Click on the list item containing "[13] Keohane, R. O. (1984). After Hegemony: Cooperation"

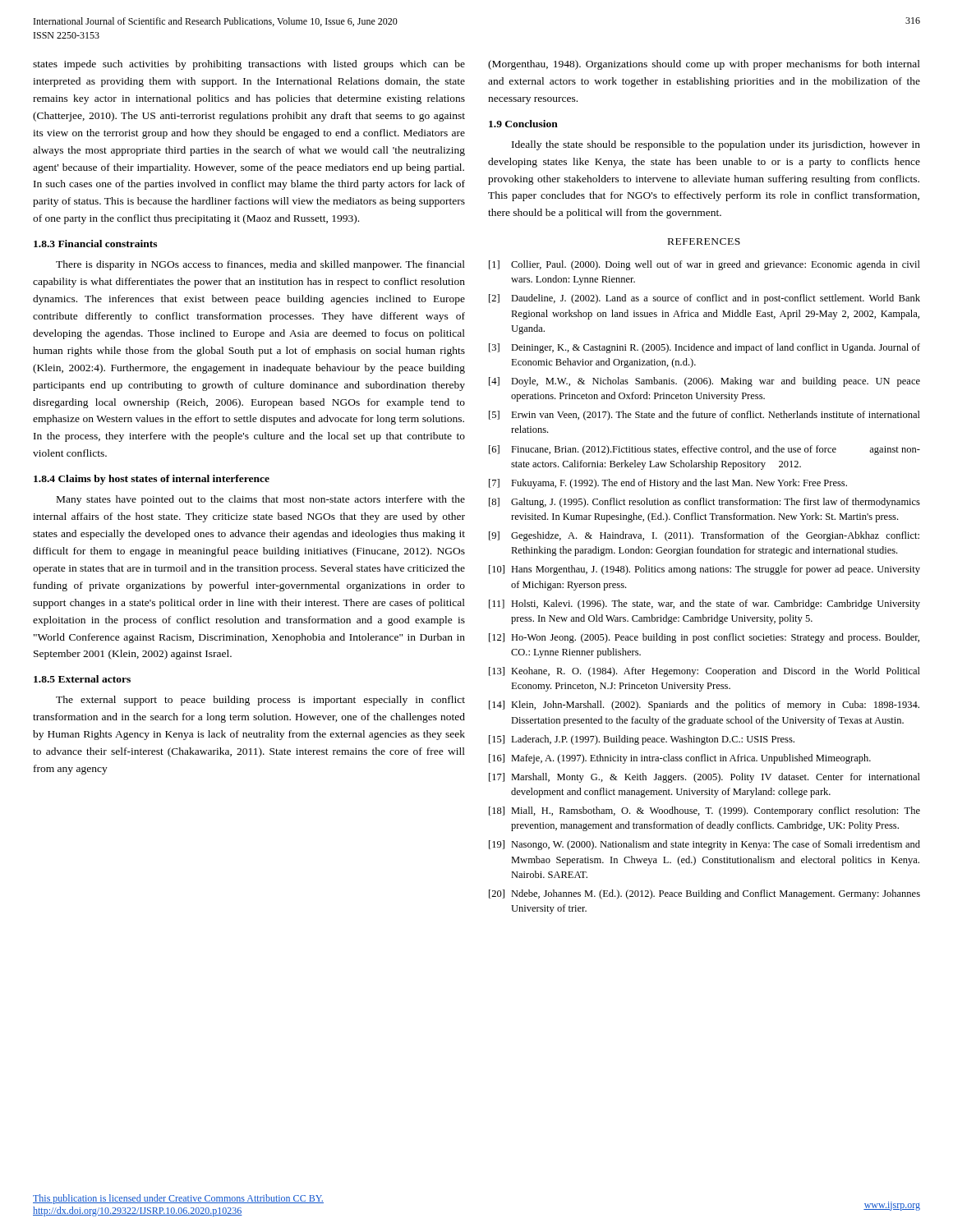coord(704,679)
